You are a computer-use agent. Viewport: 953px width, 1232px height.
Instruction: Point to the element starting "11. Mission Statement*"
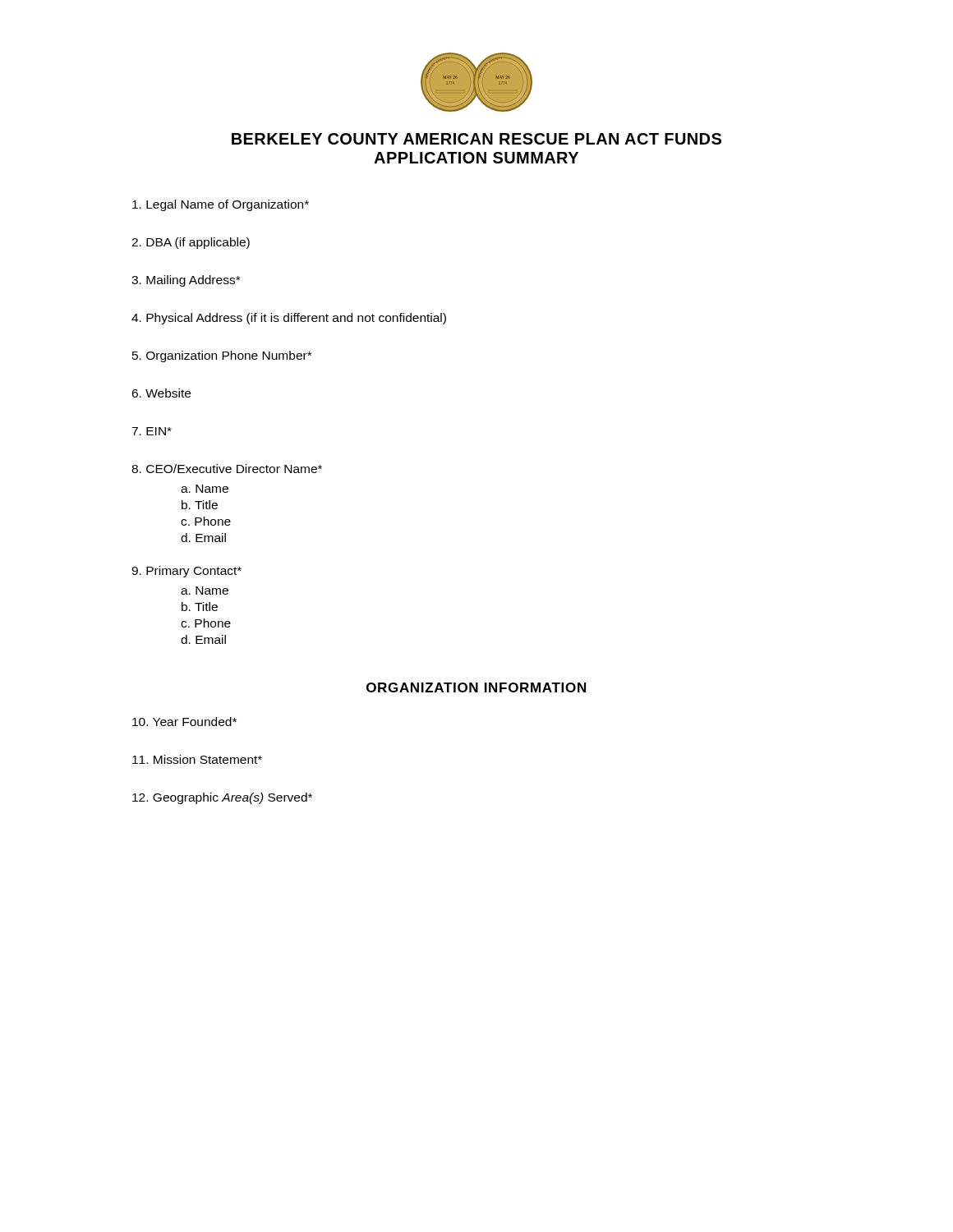[x=197, y=759]
